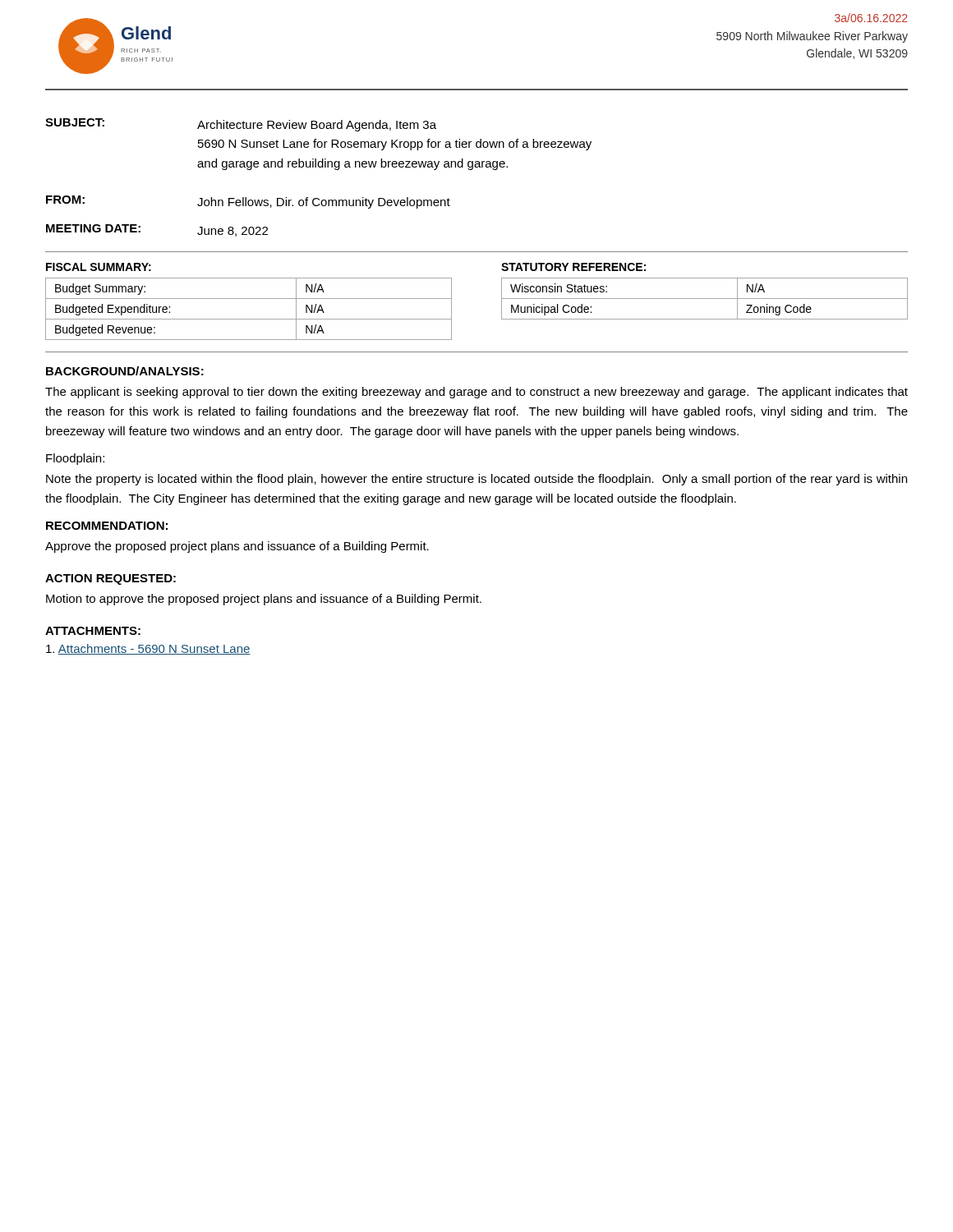
Task: Find the table that mentions "Zoning Code"
Action: [x=705, y=299]
